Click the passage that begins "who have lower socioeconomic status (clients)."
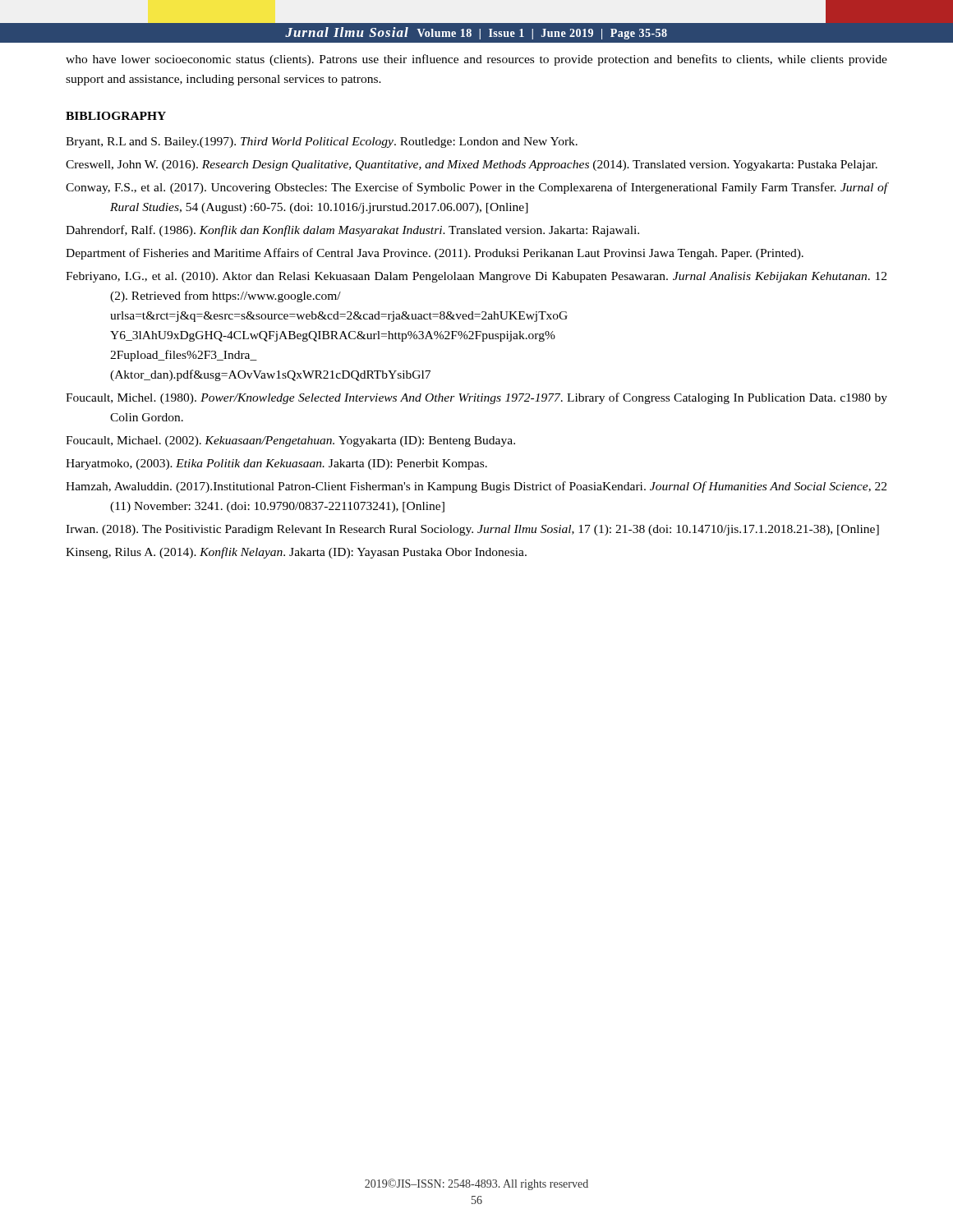The width and height of the screenshot is (953, 1232). [476, 69]
